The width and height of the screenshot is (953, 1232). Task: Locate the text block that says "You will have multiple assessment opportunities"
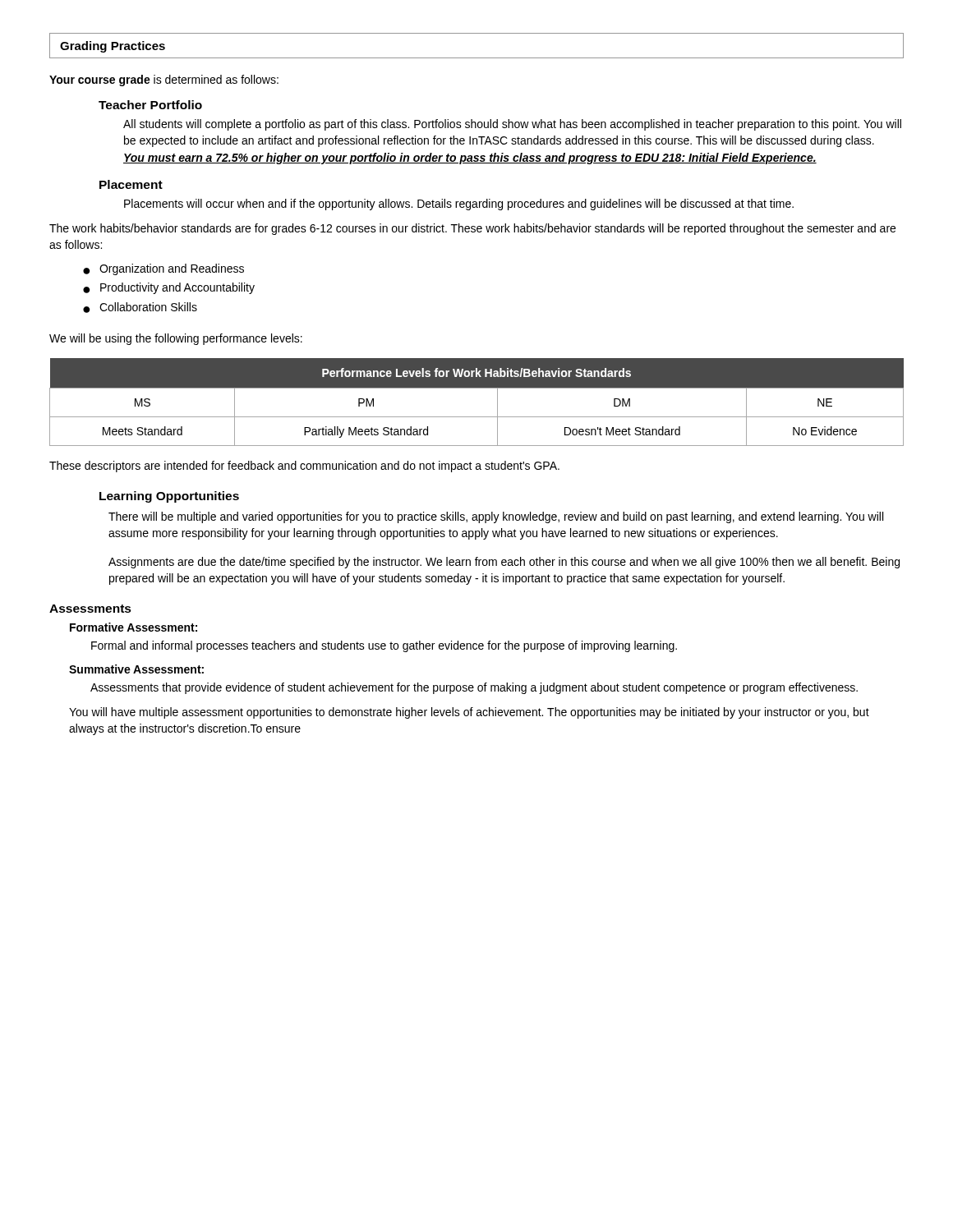(469, 720)
